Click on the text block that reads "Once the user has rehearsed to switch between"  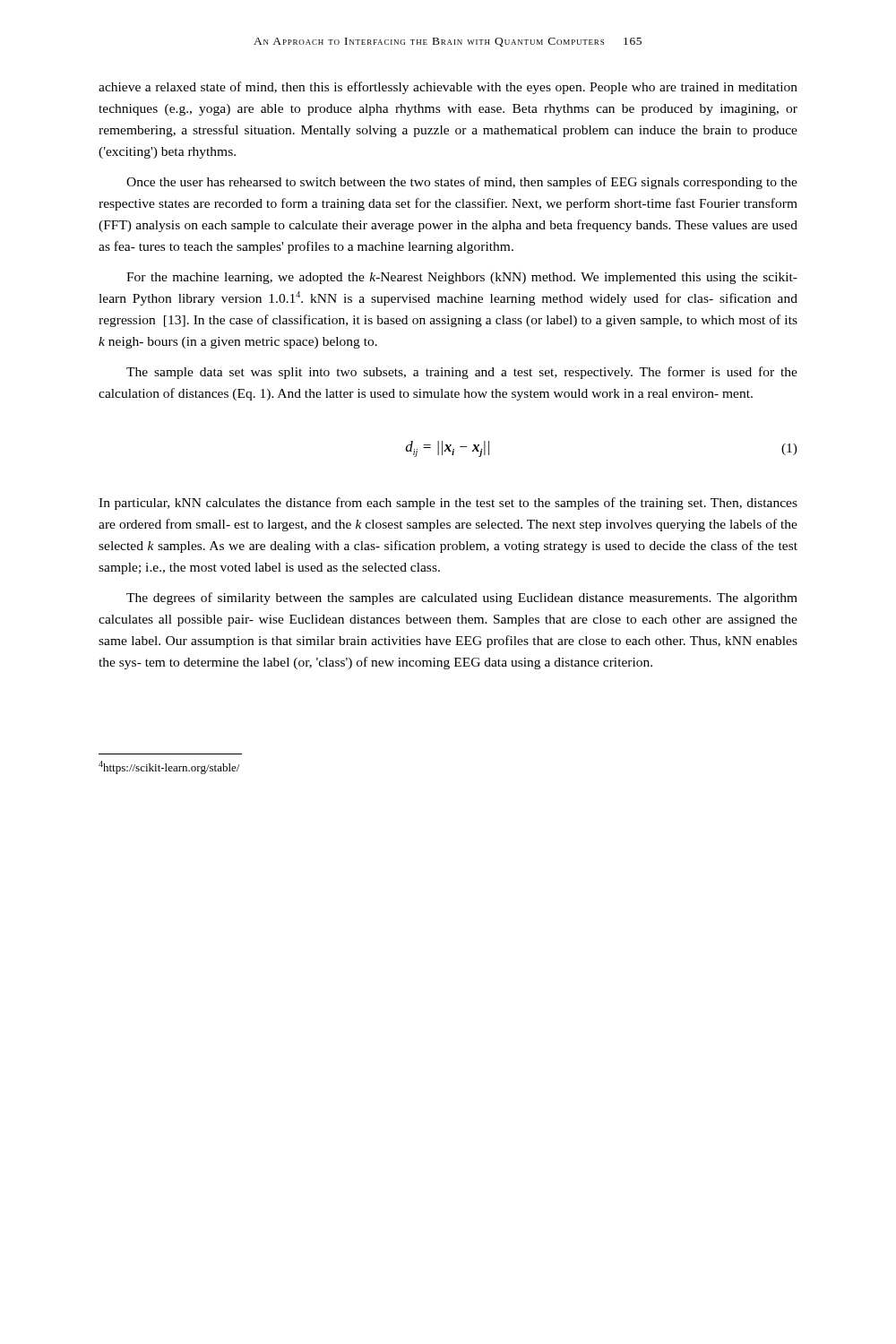(448, 214)
